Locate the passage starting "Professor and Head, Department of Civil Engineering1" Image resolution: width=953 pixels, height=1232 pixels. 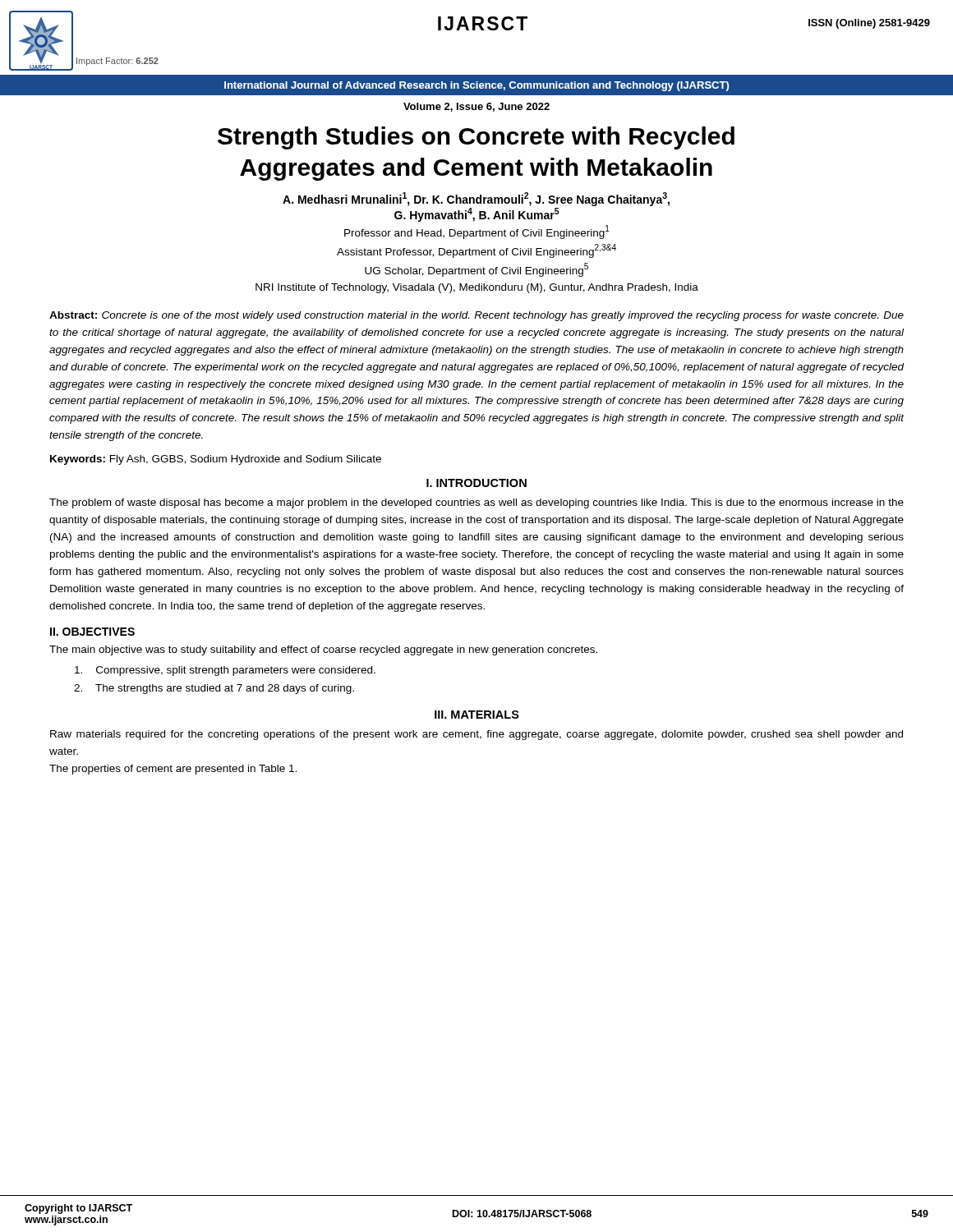pos(476,259)
